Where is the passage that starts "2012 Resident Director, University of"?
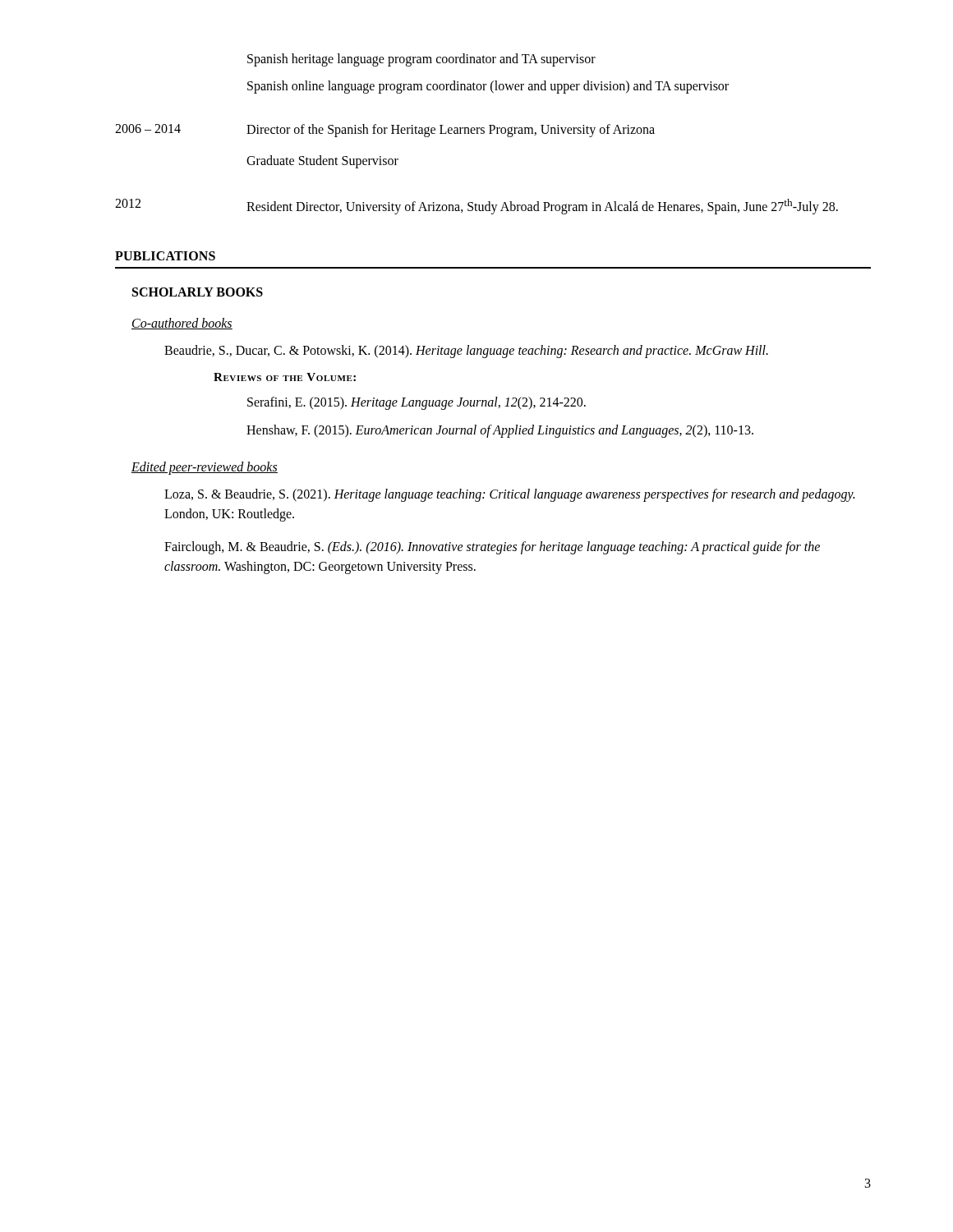This screenshot has height=1232, width=953. 493,205
